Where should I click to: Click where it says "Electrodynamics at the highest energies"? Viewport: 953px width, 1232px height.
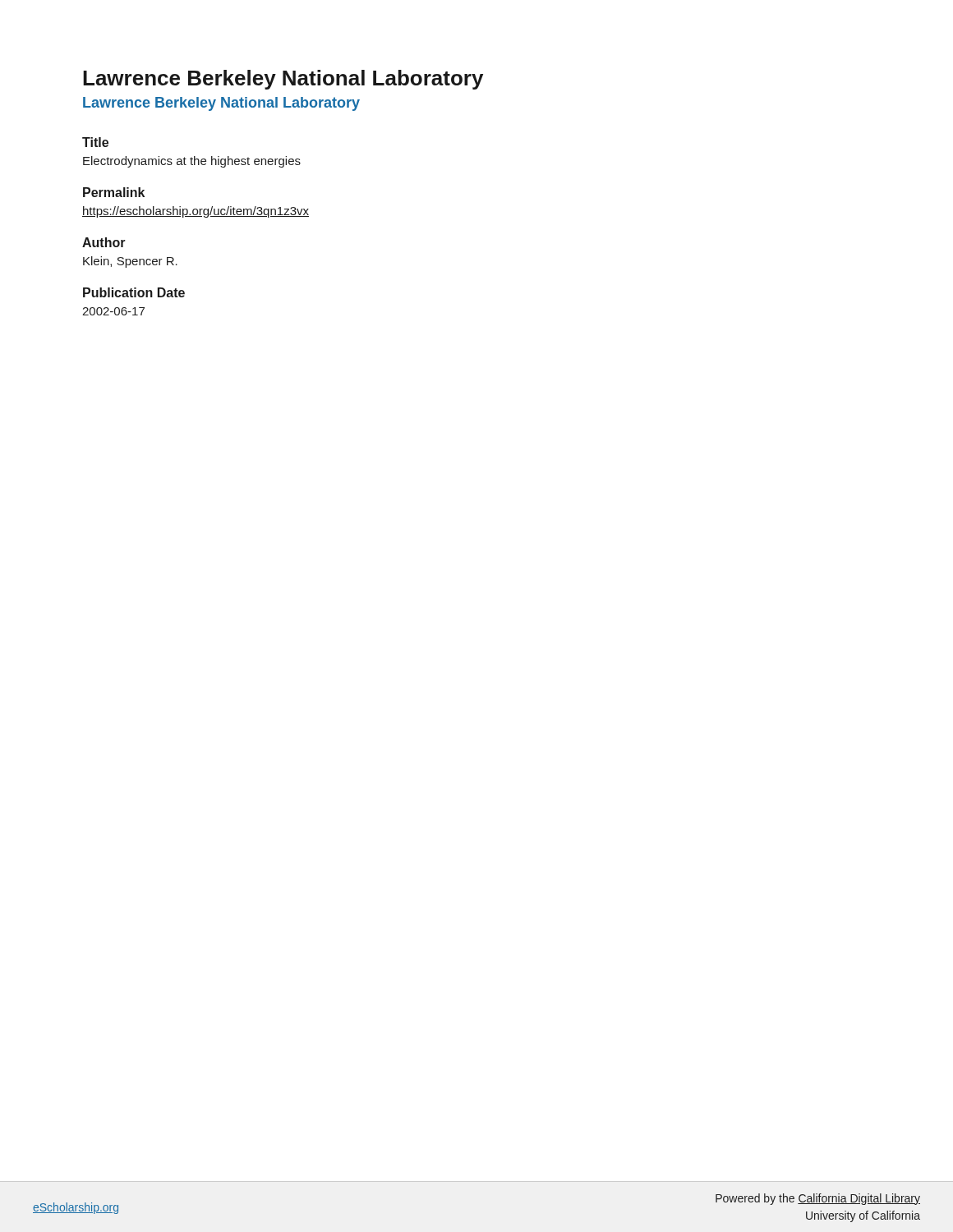click(192, 162)
